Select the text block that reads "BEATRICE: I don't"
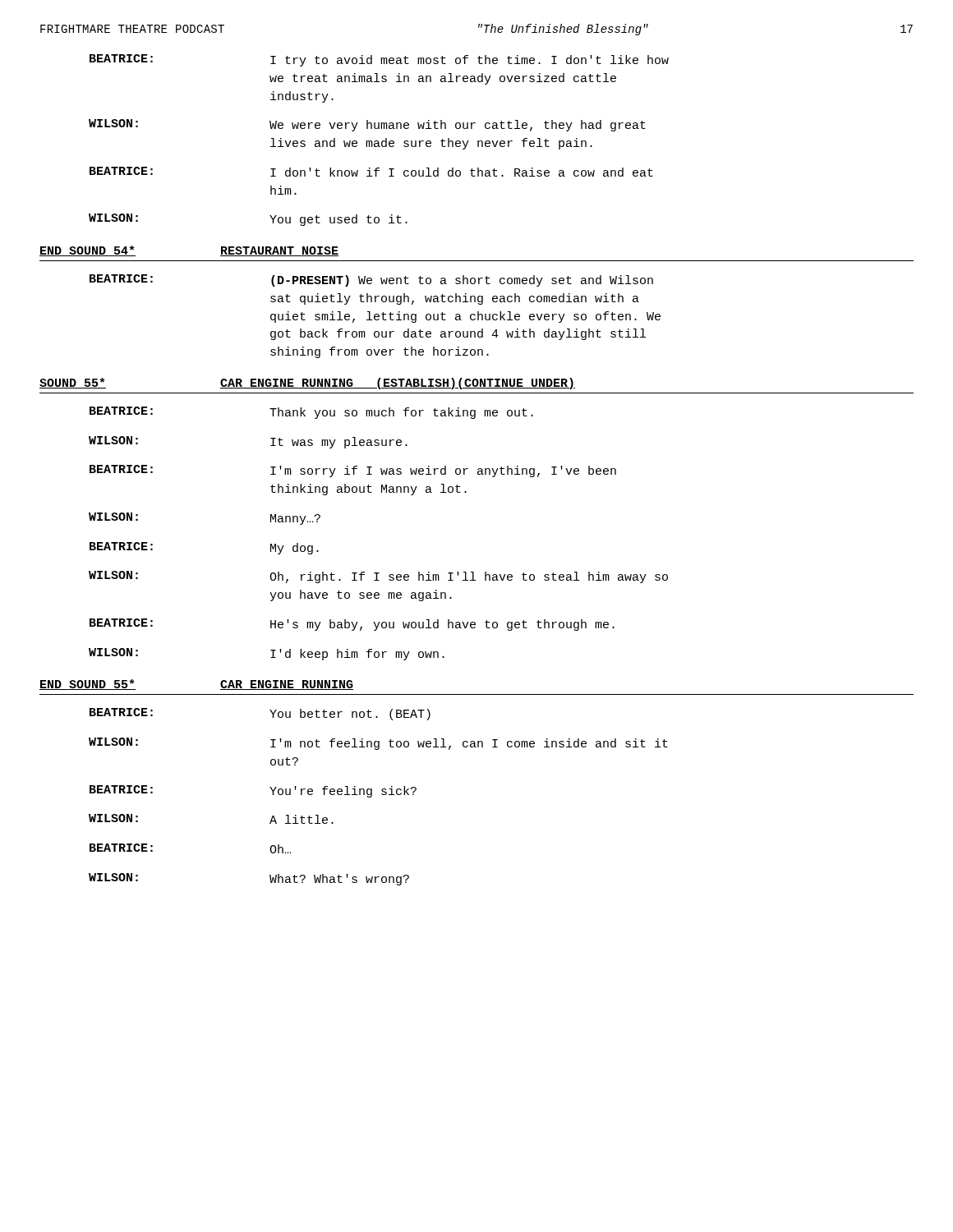This screenshot has height=1232, width=953. click(476, 183)
